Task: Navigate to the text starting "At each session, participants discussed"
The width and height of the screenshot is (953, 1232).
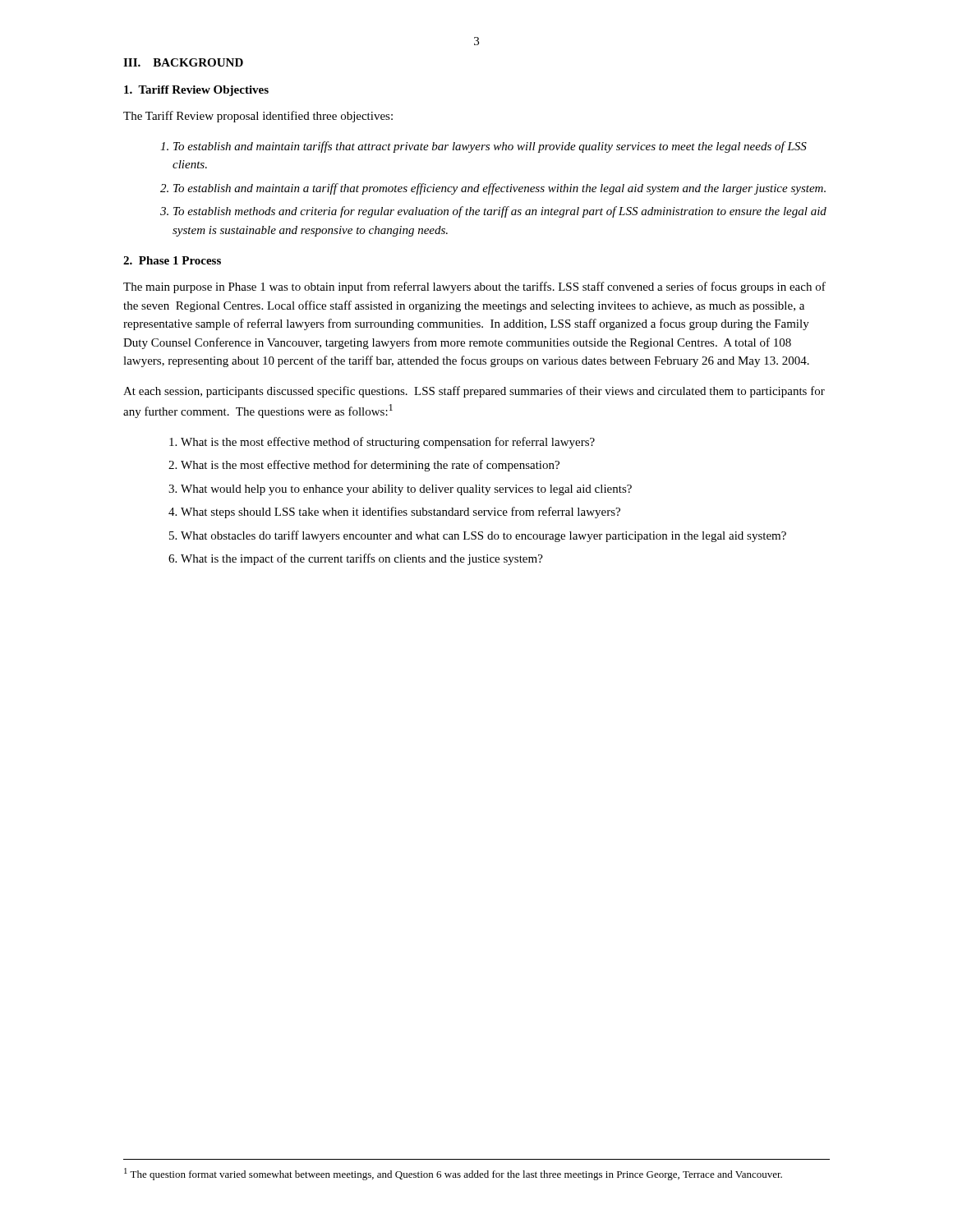Action: (x=476, y=401)
